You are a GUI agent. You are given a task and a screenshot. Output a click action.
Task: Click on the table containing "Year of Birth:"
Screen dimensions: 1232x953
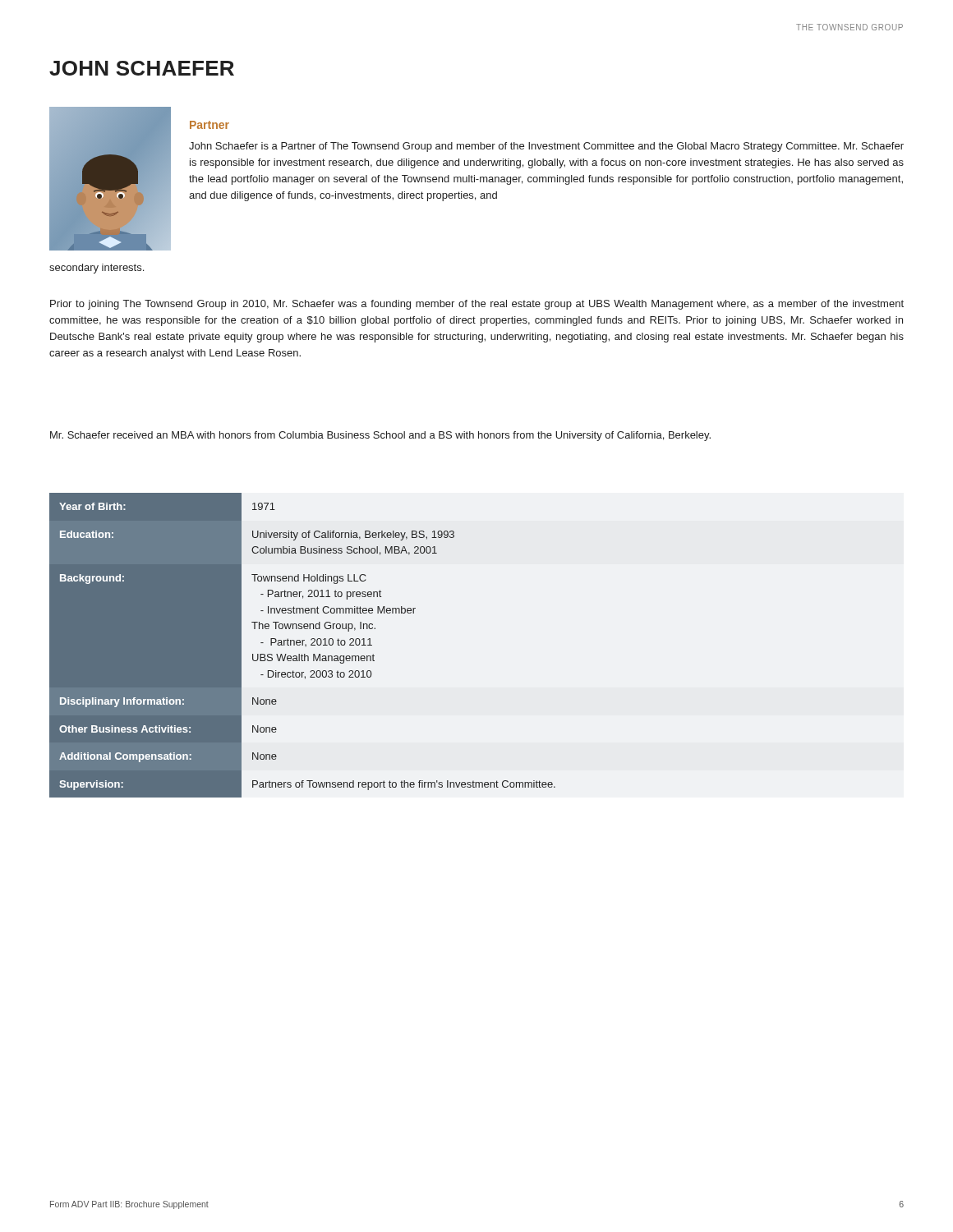point(476,645)
